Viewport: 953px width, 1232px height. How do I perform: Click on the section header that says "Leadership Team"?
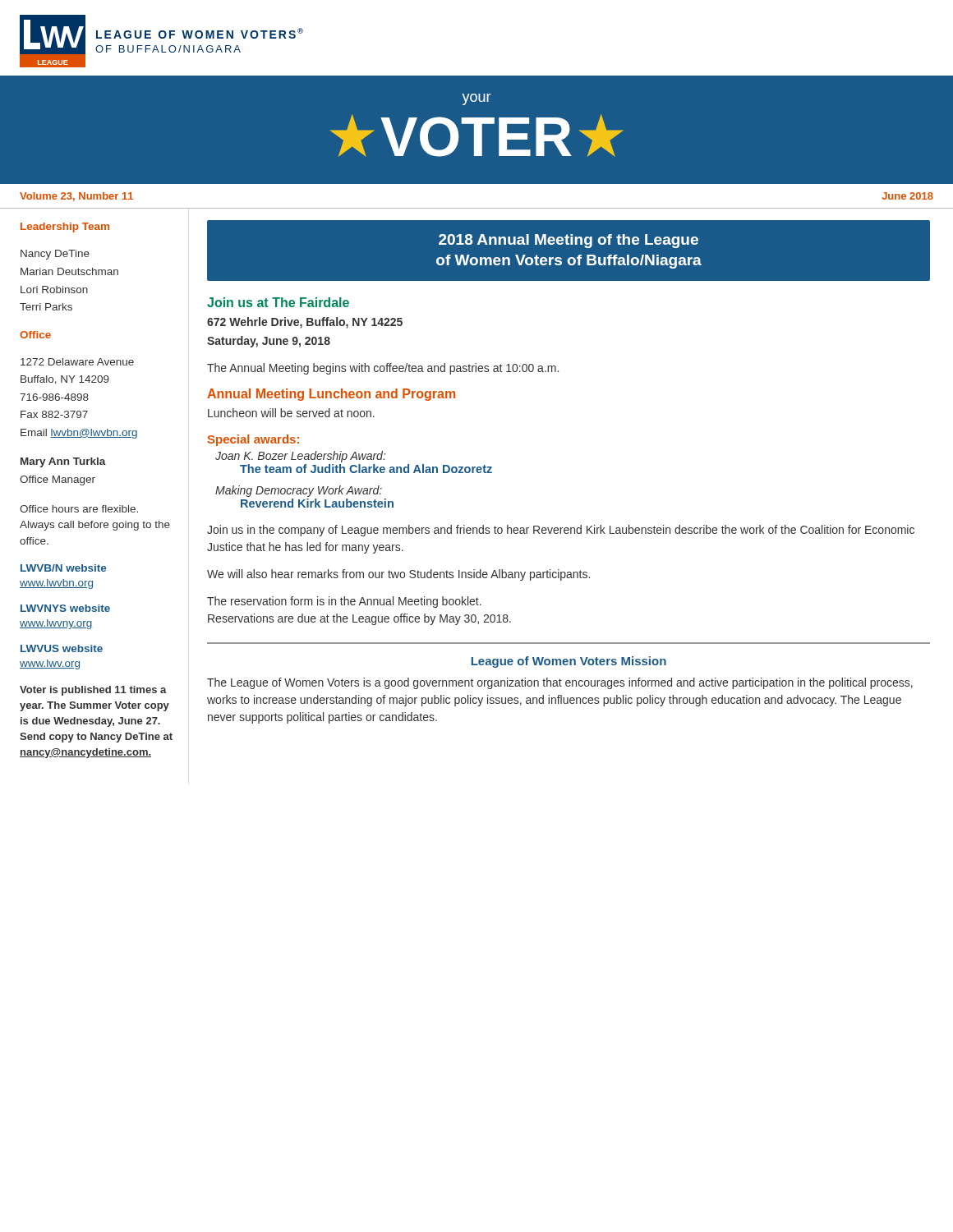[97, 227]
